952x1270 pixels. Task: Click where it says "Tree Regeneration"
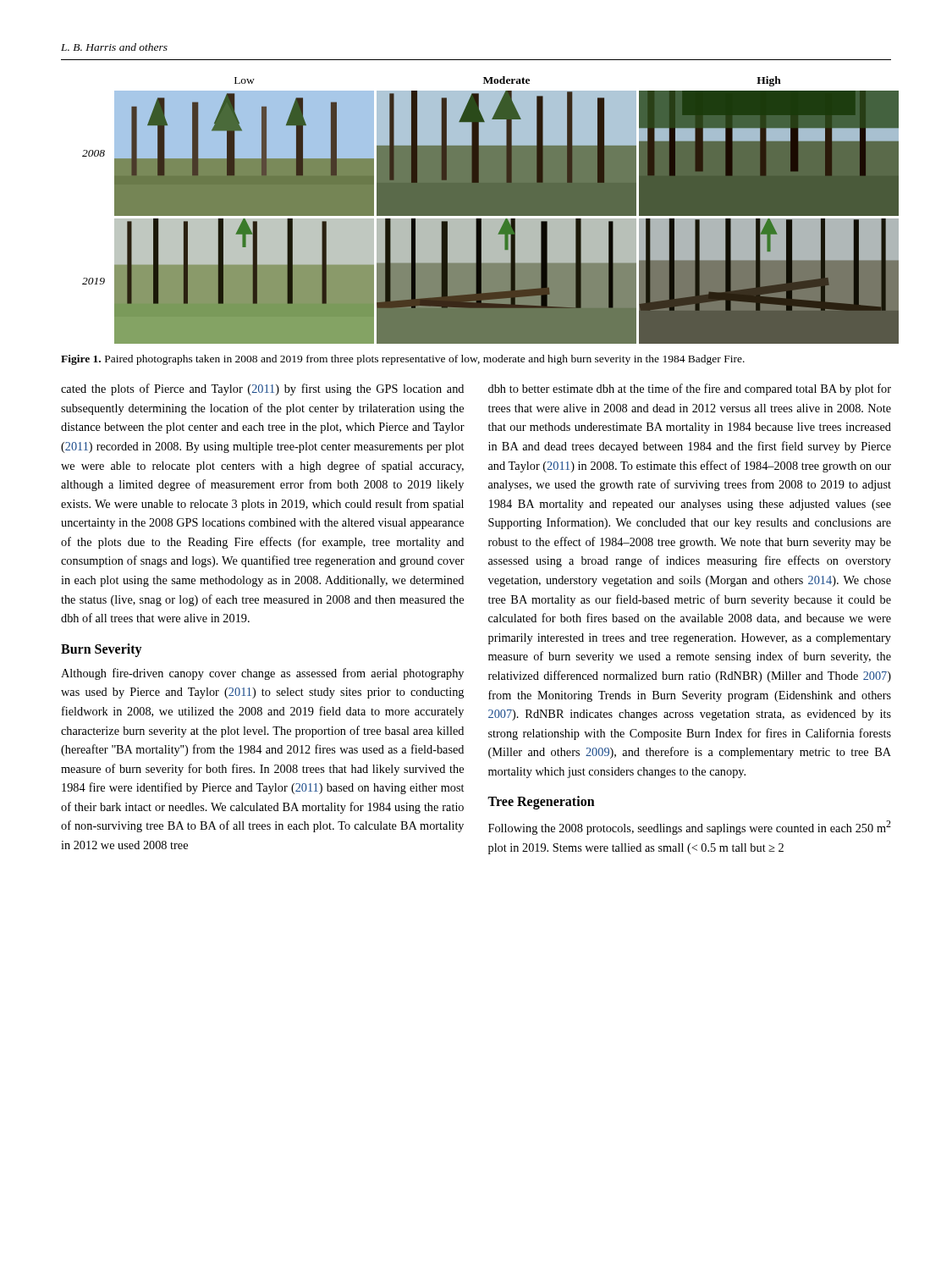pyautogui.click(x=541, y=802)
